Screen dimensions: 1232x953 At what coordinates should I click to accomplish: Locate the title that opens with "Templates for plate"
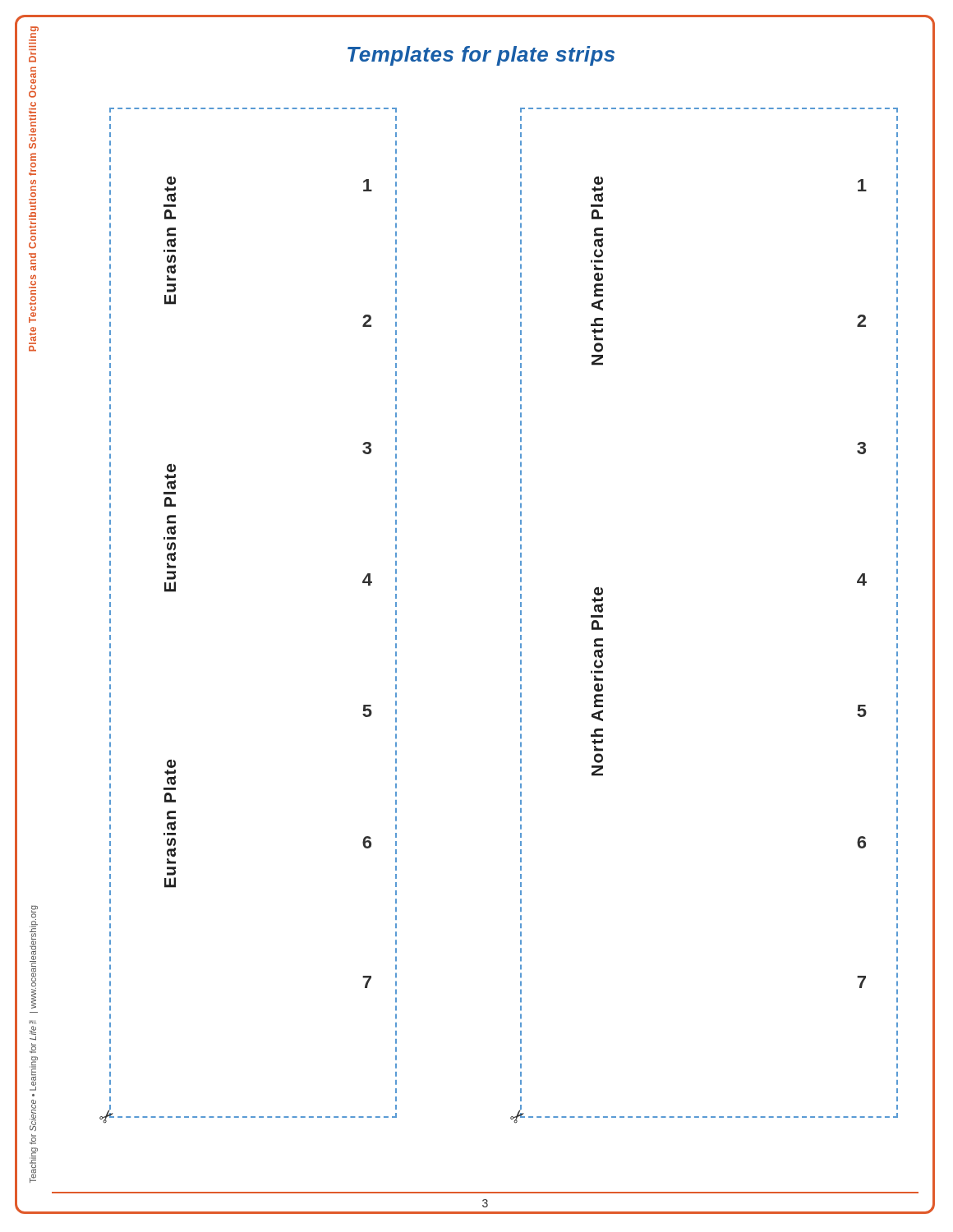(x=481, y=54)
